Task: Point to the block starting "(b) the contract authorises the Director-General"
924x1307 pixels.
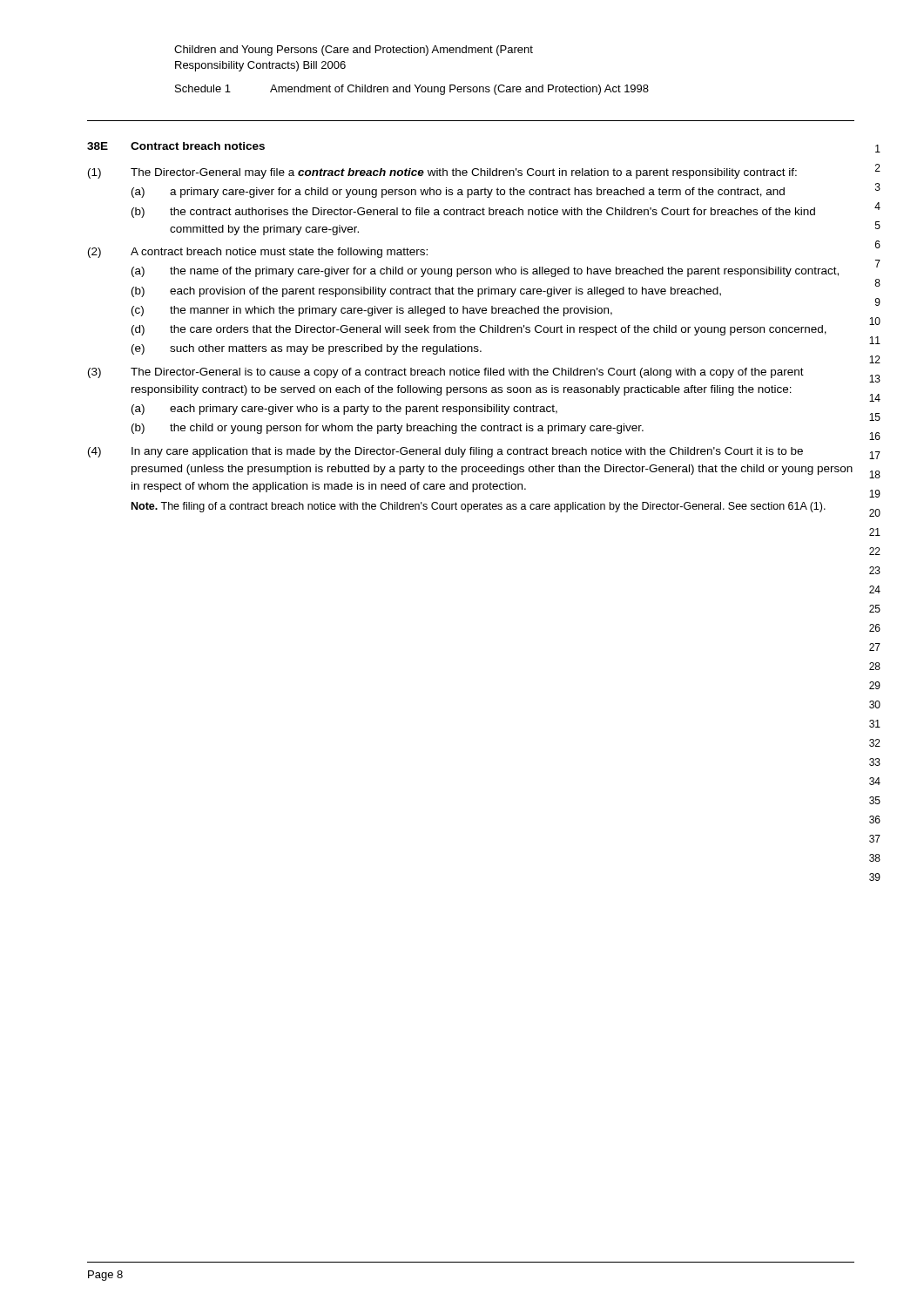Action: pos(492,220)
